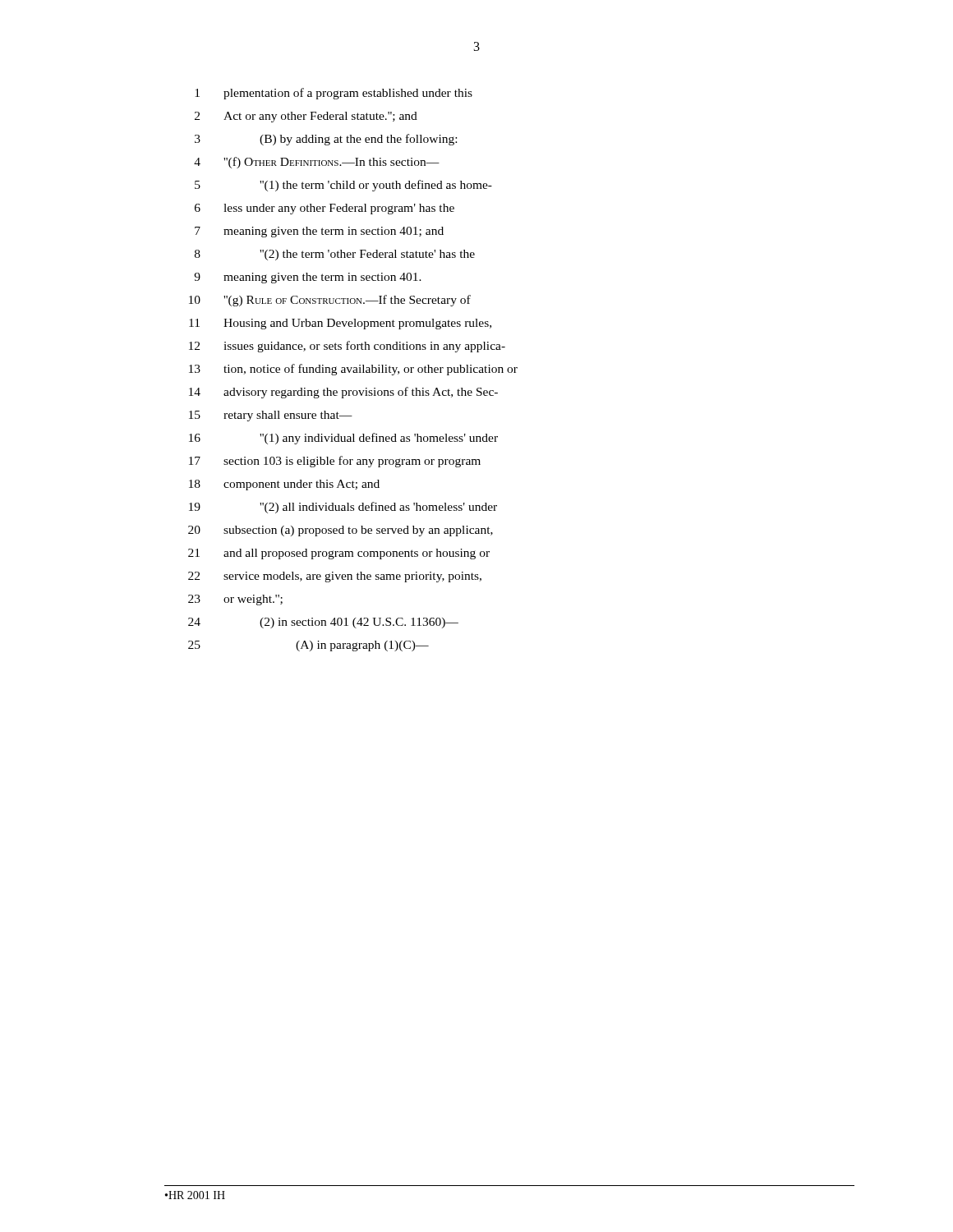Click on the list item that reads "4 ''(f) Other"
Screen dimensions: 1232x953
point(317,163)
